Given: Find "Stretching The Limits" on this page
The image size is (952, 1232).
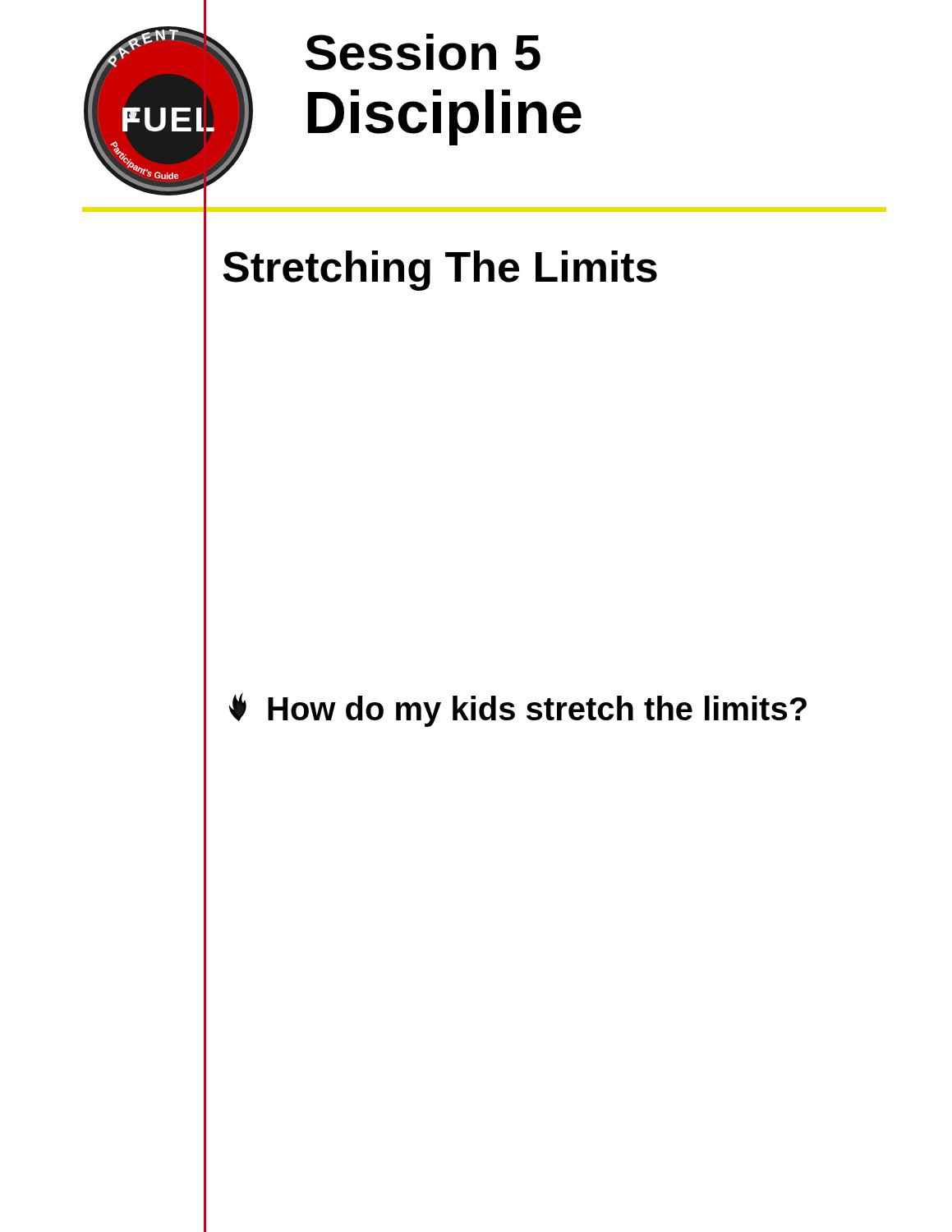Looking at the screenshot, I should pos(554,267).
